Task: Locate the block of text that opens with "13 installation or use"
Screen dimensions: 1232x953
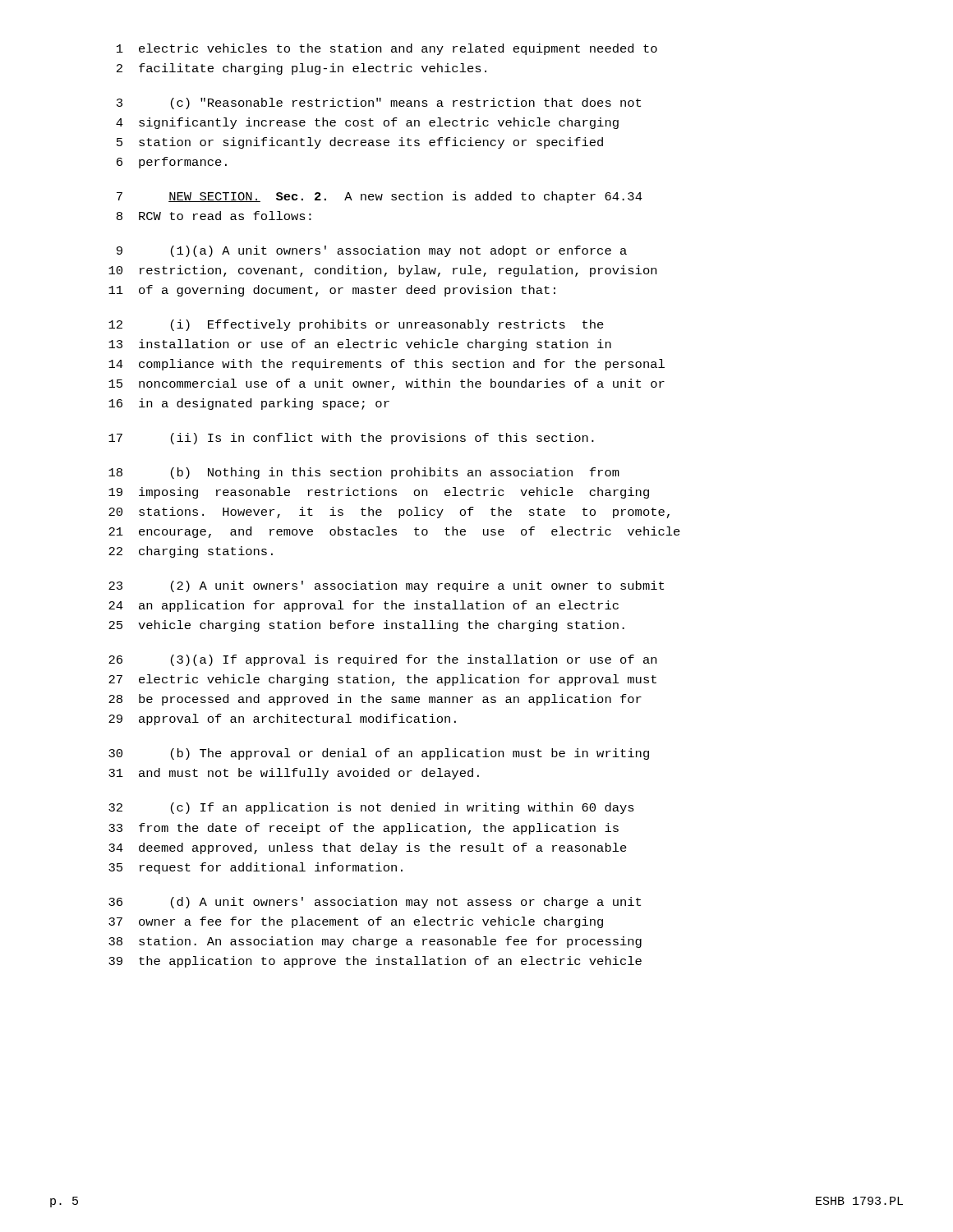Action: 496,345
